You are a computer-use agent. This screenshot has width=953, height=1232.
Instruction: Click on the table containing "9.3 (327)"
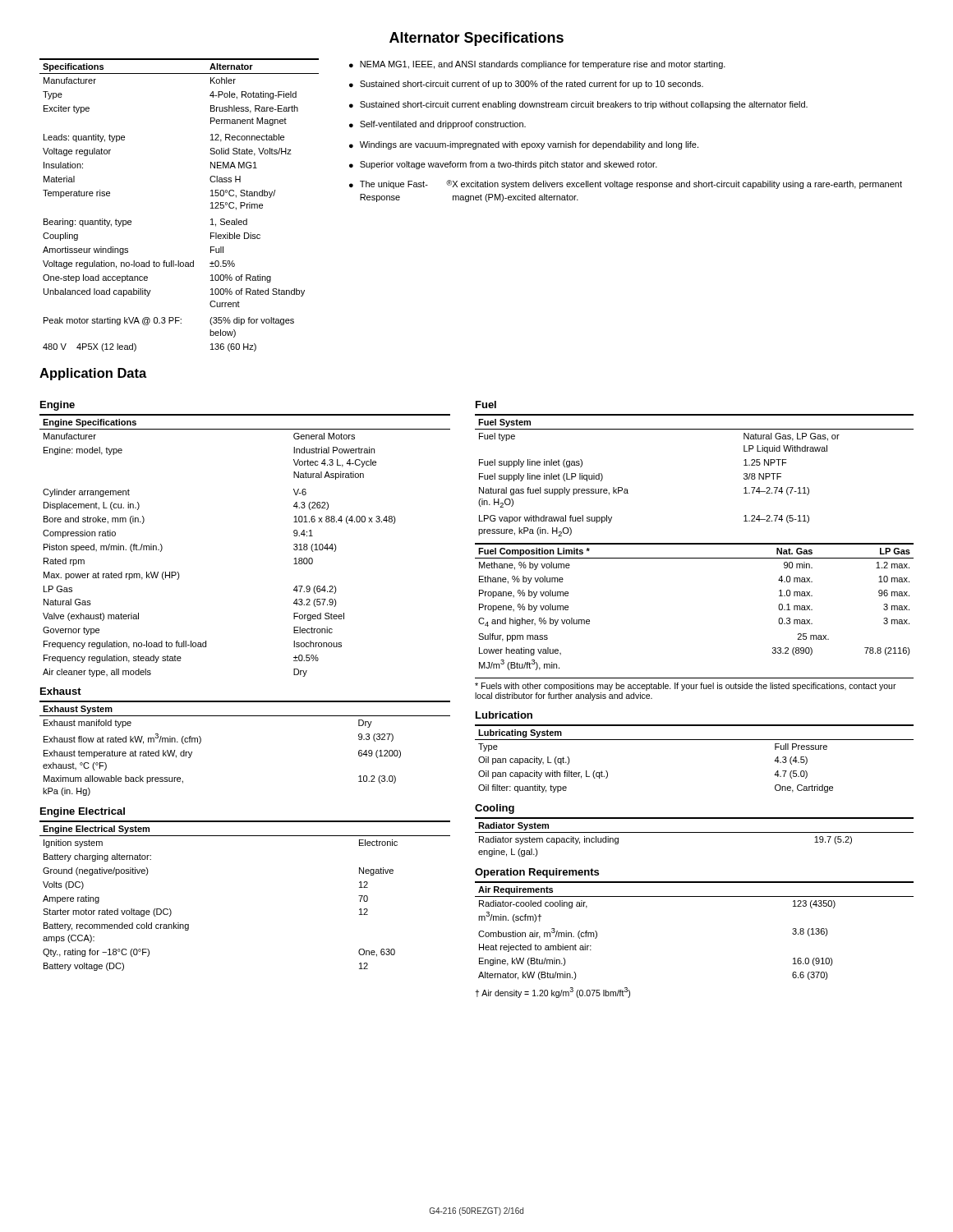[x=245, y=750]
